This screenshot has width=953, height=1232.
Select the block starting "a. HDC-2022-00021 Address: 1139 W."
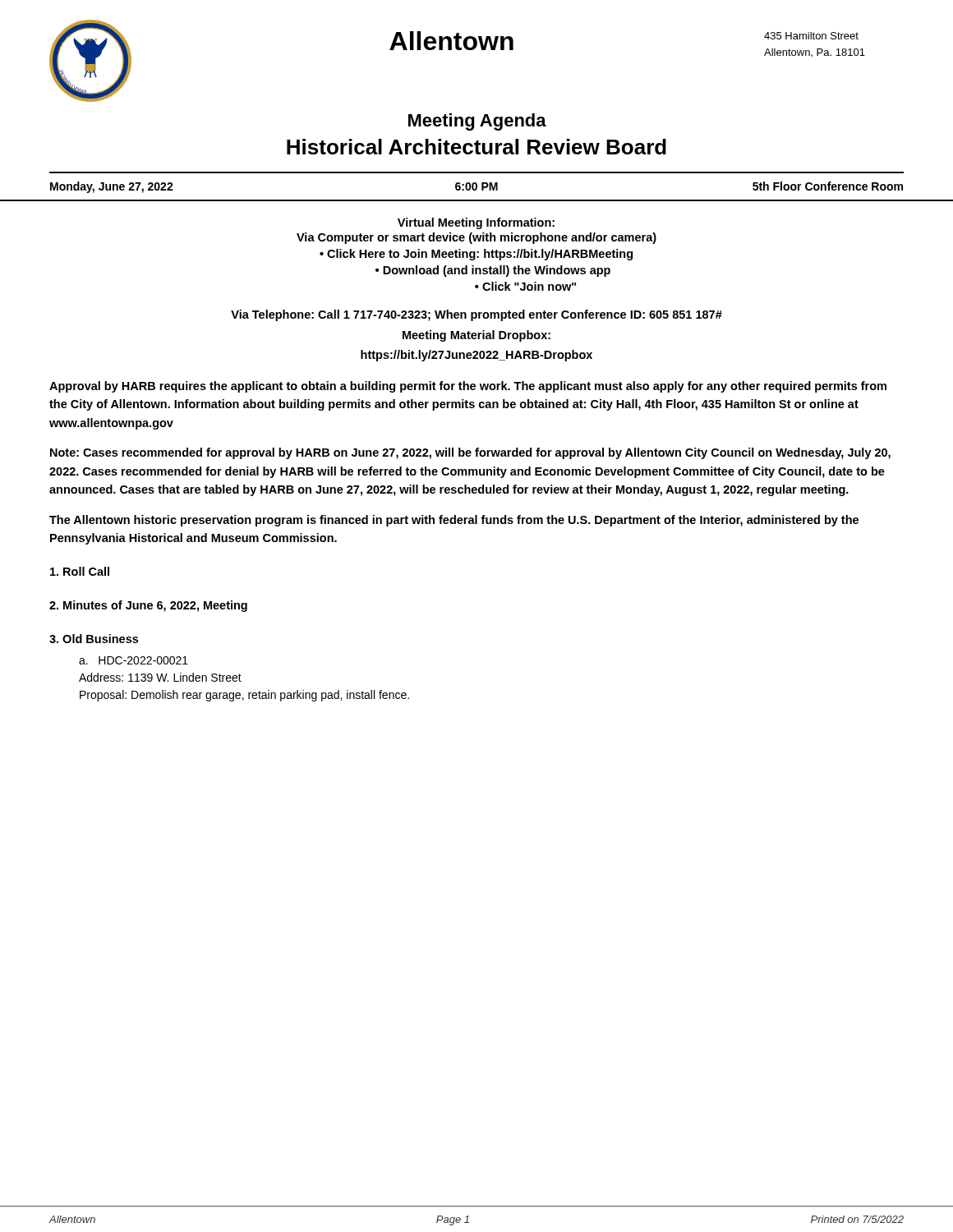click(244, 678)
